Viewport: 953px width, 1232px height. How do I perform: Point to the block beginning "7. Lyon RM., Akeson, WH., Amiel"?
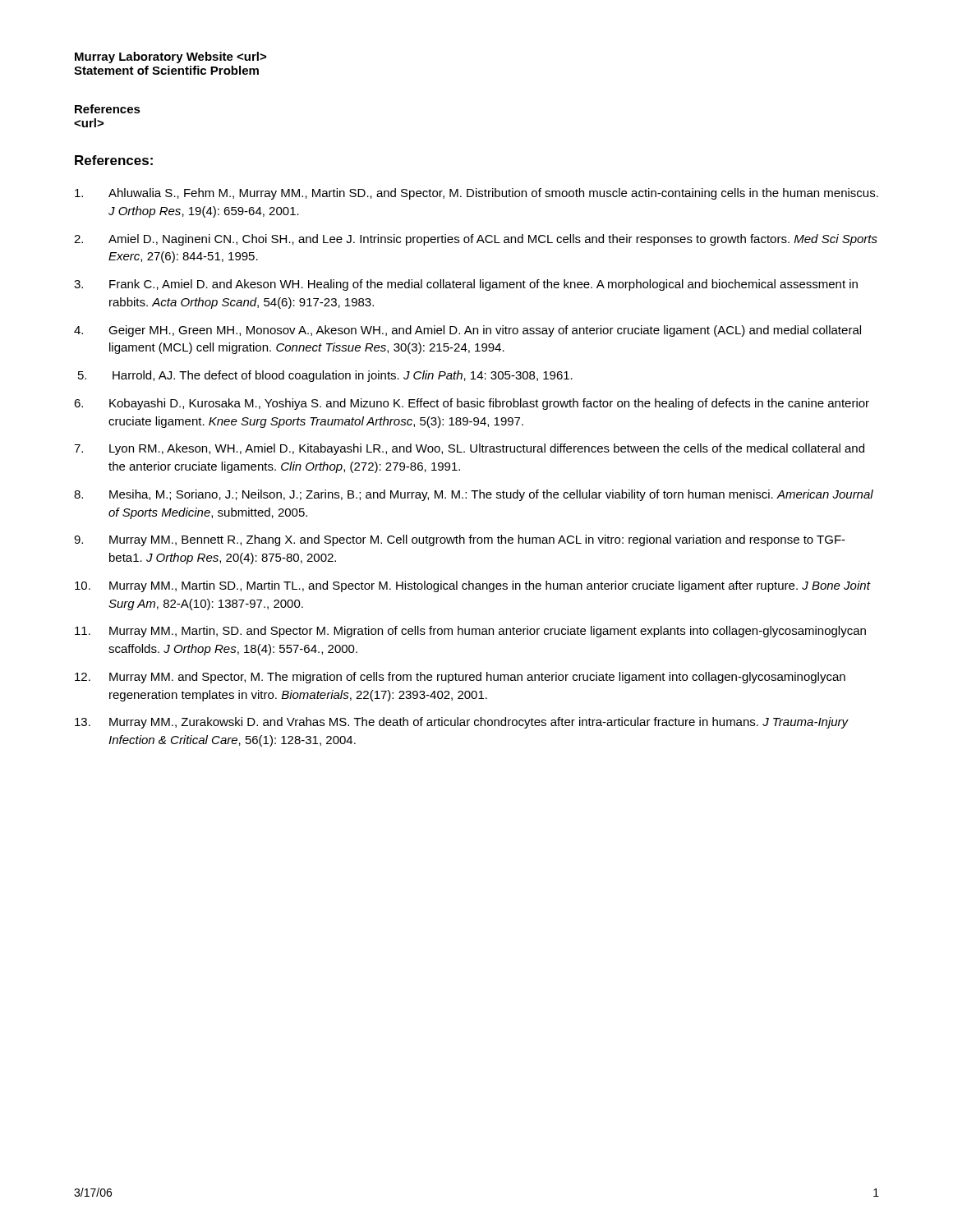(476, 457)
